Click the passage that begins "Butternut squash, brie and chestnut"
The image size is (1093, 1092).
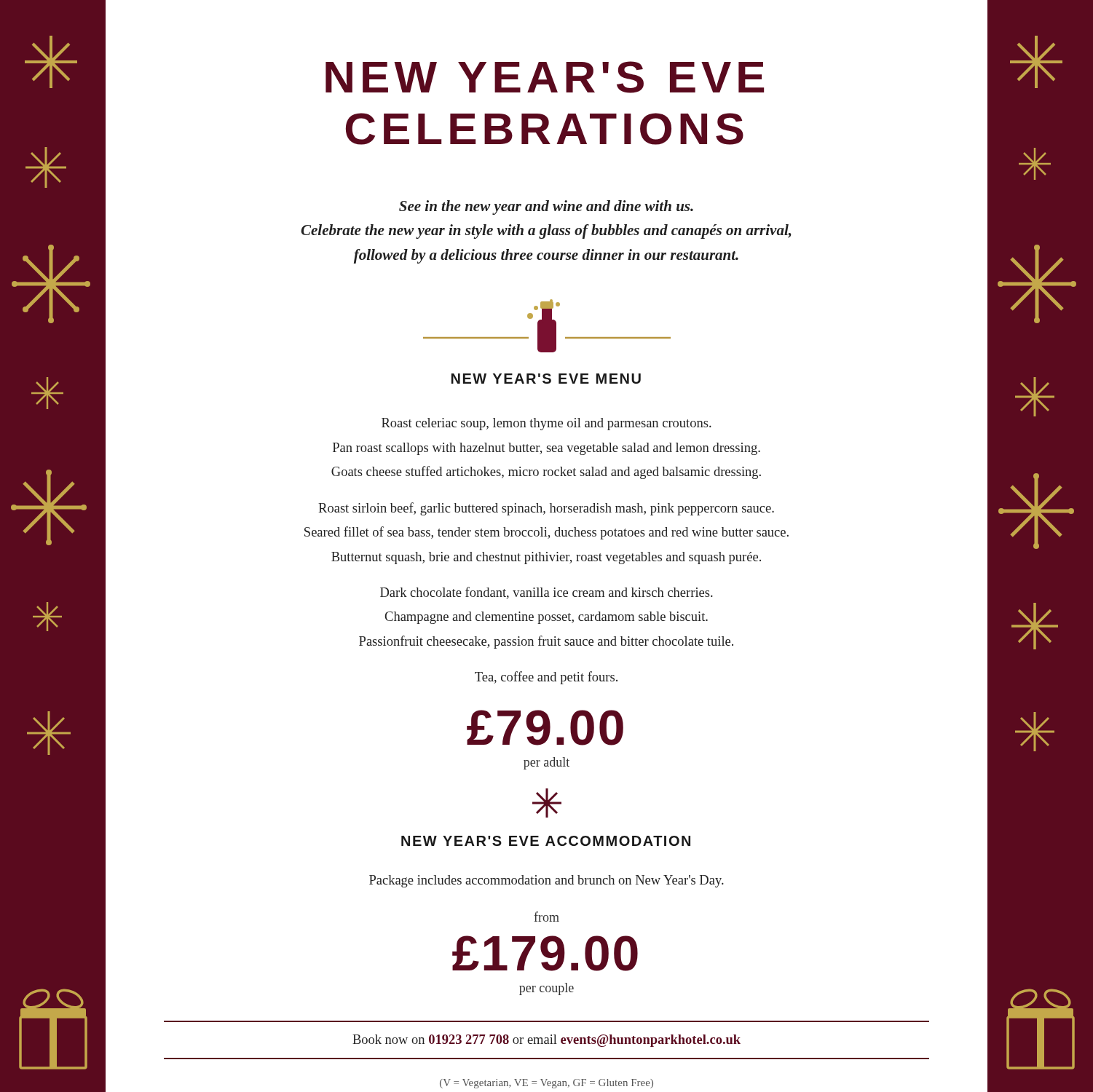(x=546, y=557)
